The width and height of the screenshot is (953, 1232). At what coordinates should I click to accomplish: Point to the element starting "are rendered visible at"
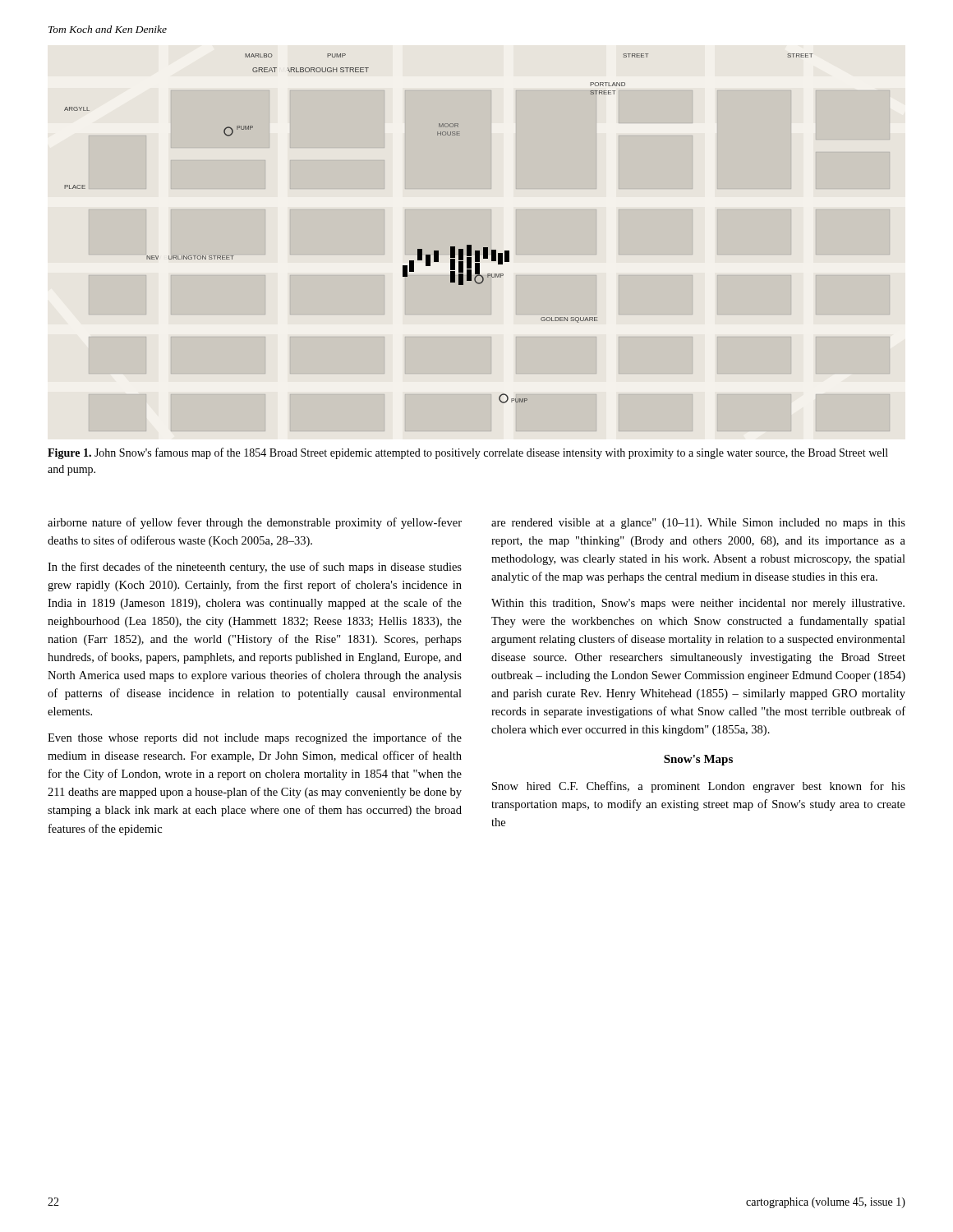pyautogui.click(x=698, y=626)
